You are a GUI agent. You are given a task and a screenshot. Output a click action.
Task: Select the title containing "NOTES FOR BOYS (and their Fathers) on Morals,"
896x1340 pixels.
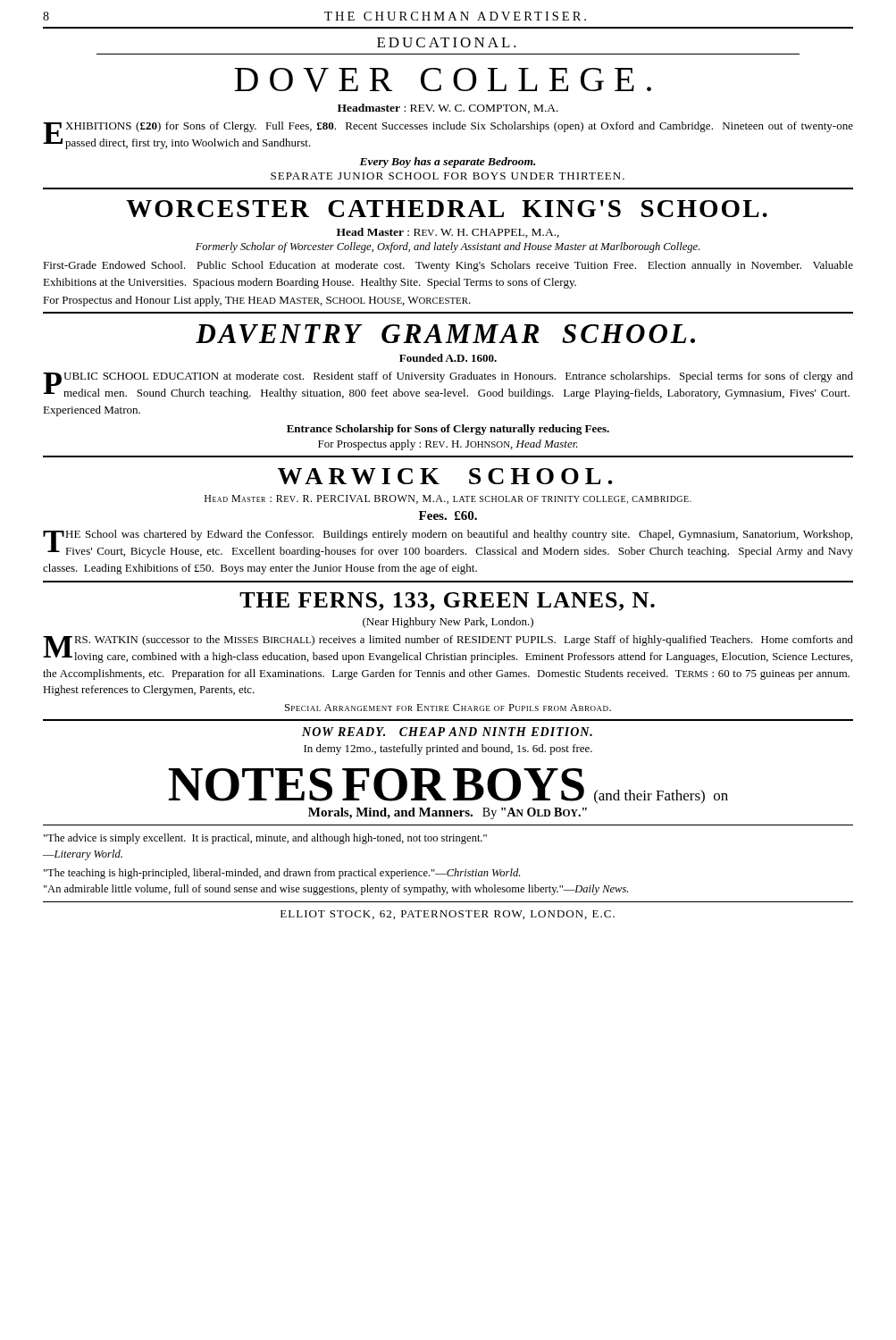coord(448,789)
